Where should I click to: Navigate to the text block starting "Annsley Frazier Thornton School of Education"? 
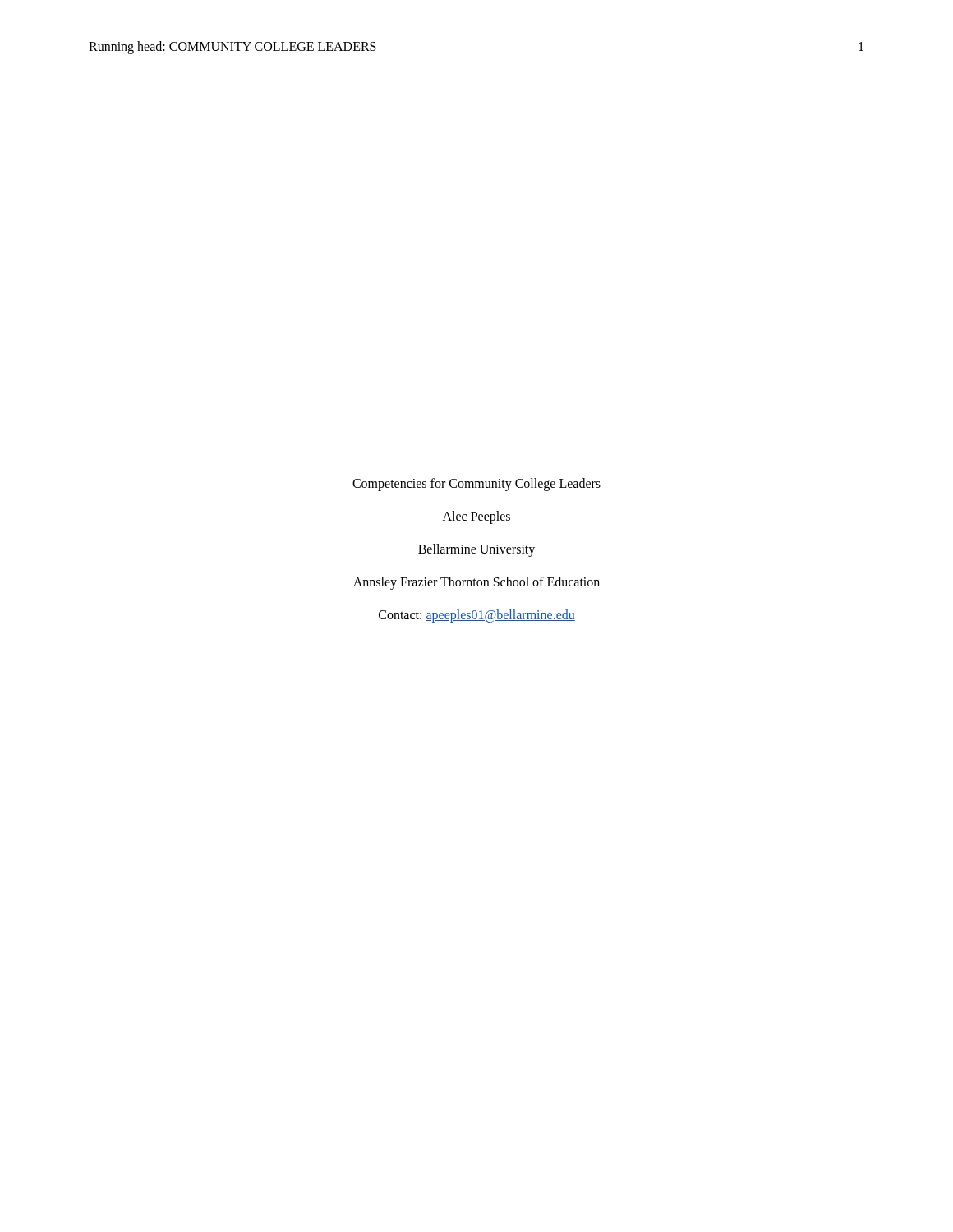point(476,582)
